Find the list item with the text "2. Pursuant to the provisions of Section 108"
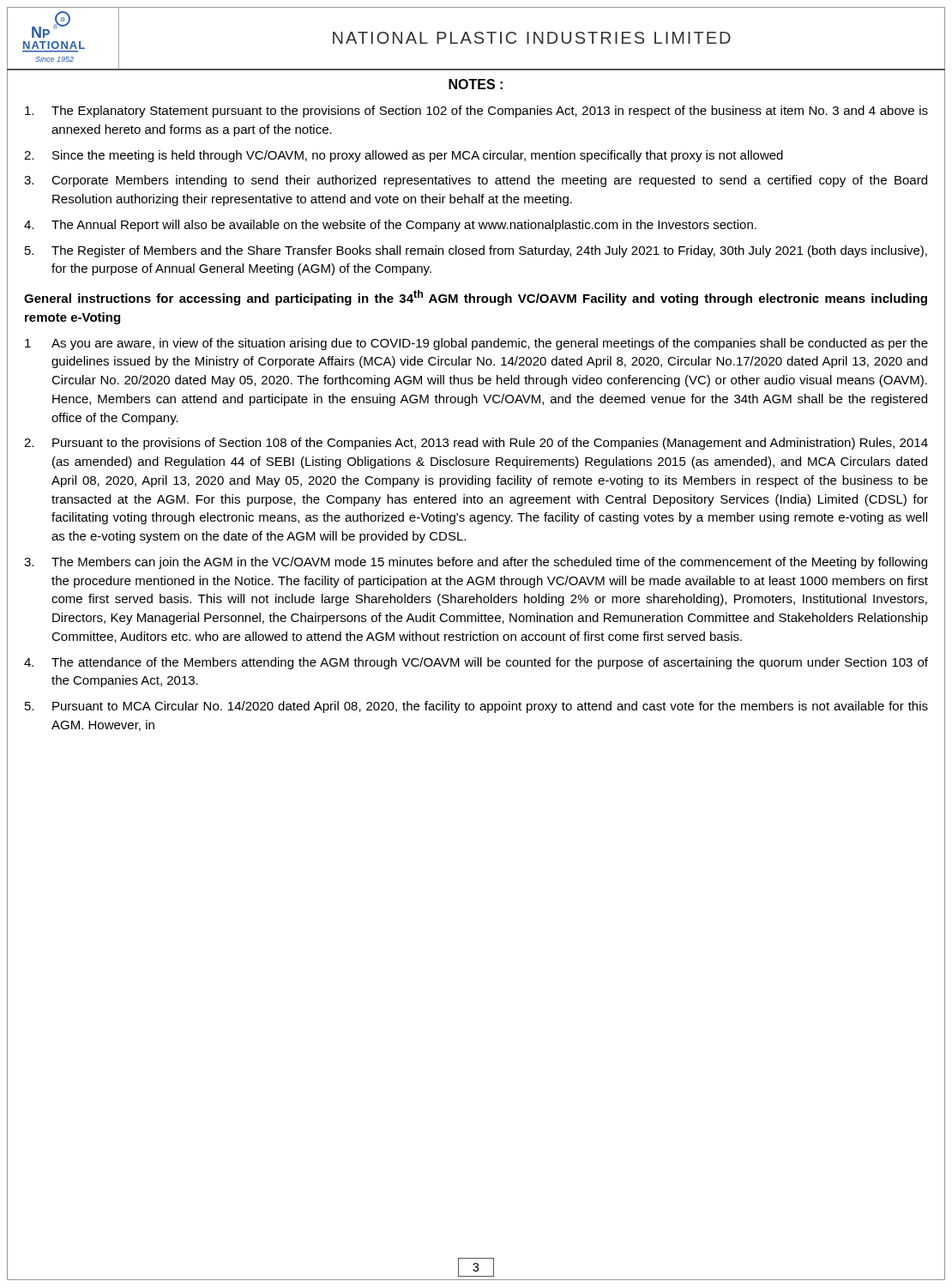Viewport: 952px width, 1287px height. 476,489
